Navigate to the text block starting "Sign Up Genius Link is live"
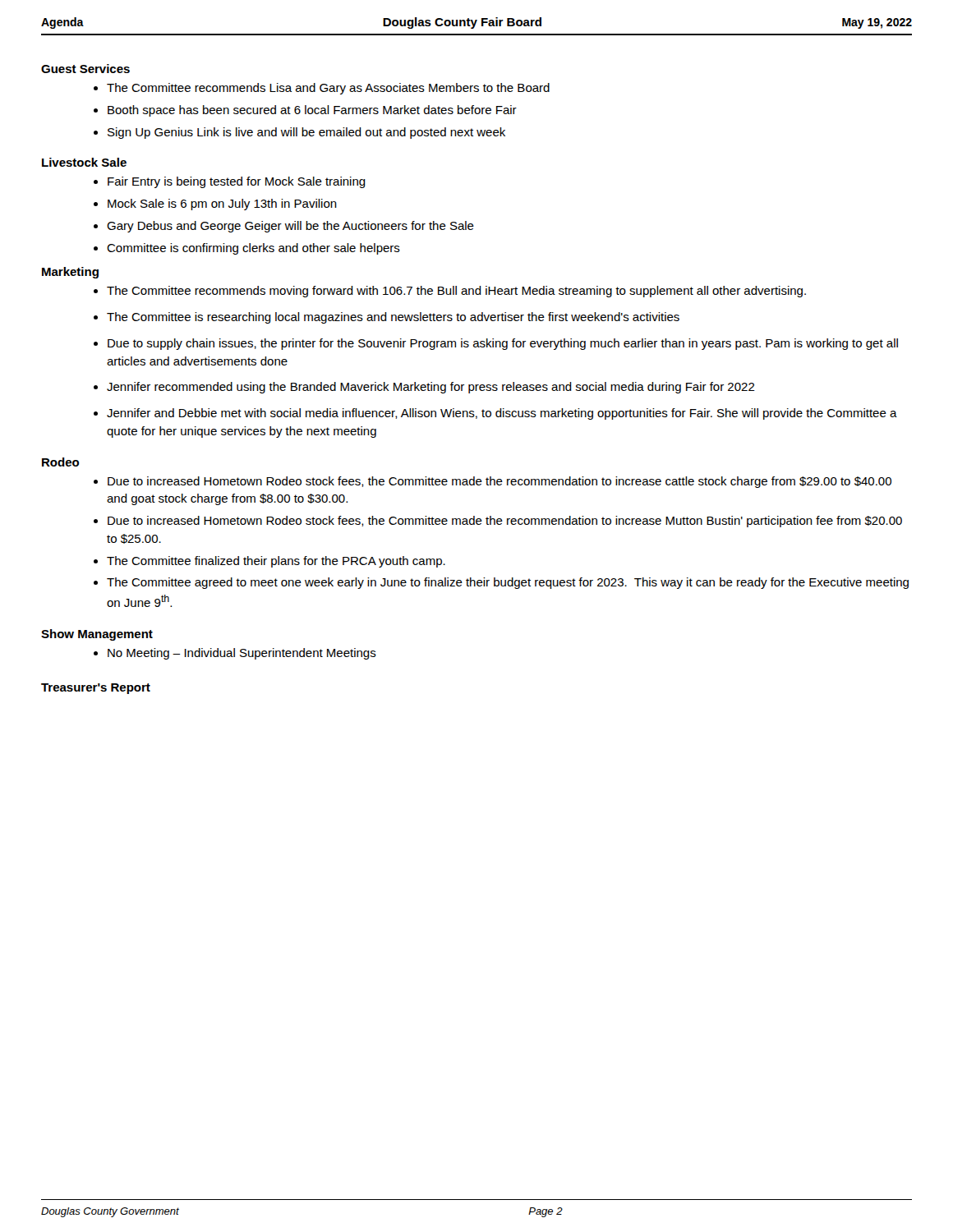The width and height of the screenshot is (953, 1232). 306,131
